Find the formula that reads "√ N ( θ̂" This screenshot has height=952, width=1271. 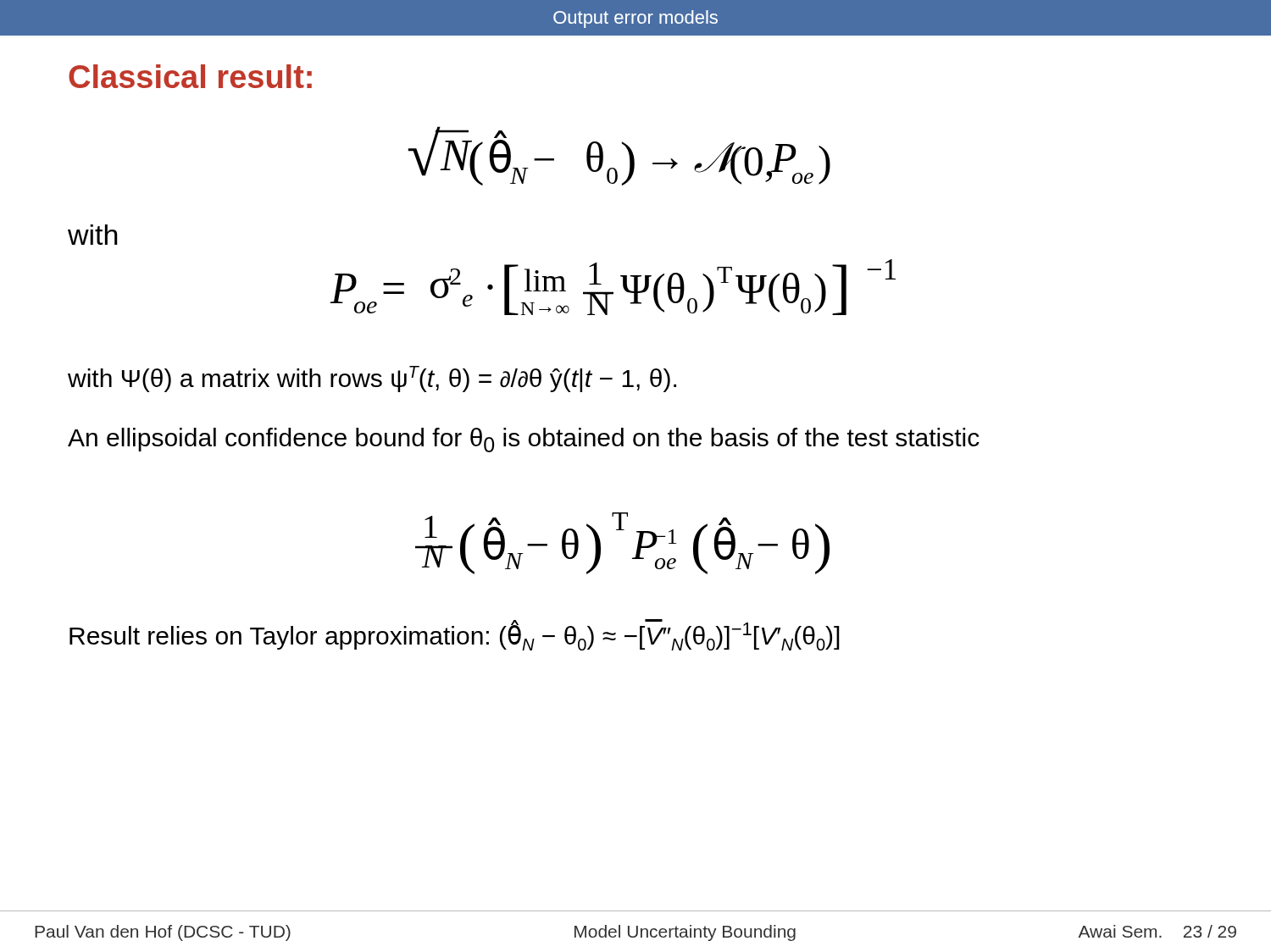(636, 161)
